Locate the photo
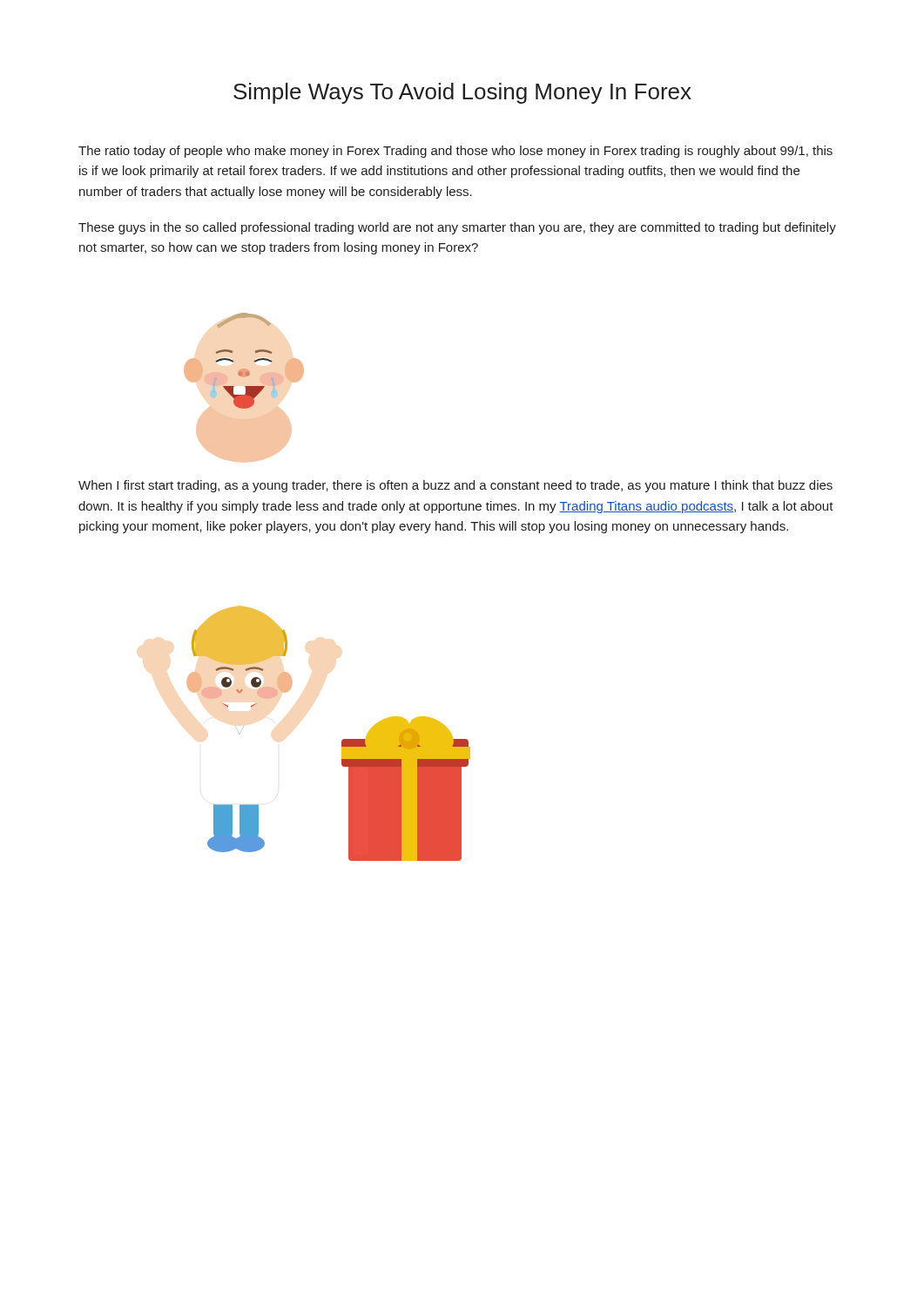 [x=497, y=369]
